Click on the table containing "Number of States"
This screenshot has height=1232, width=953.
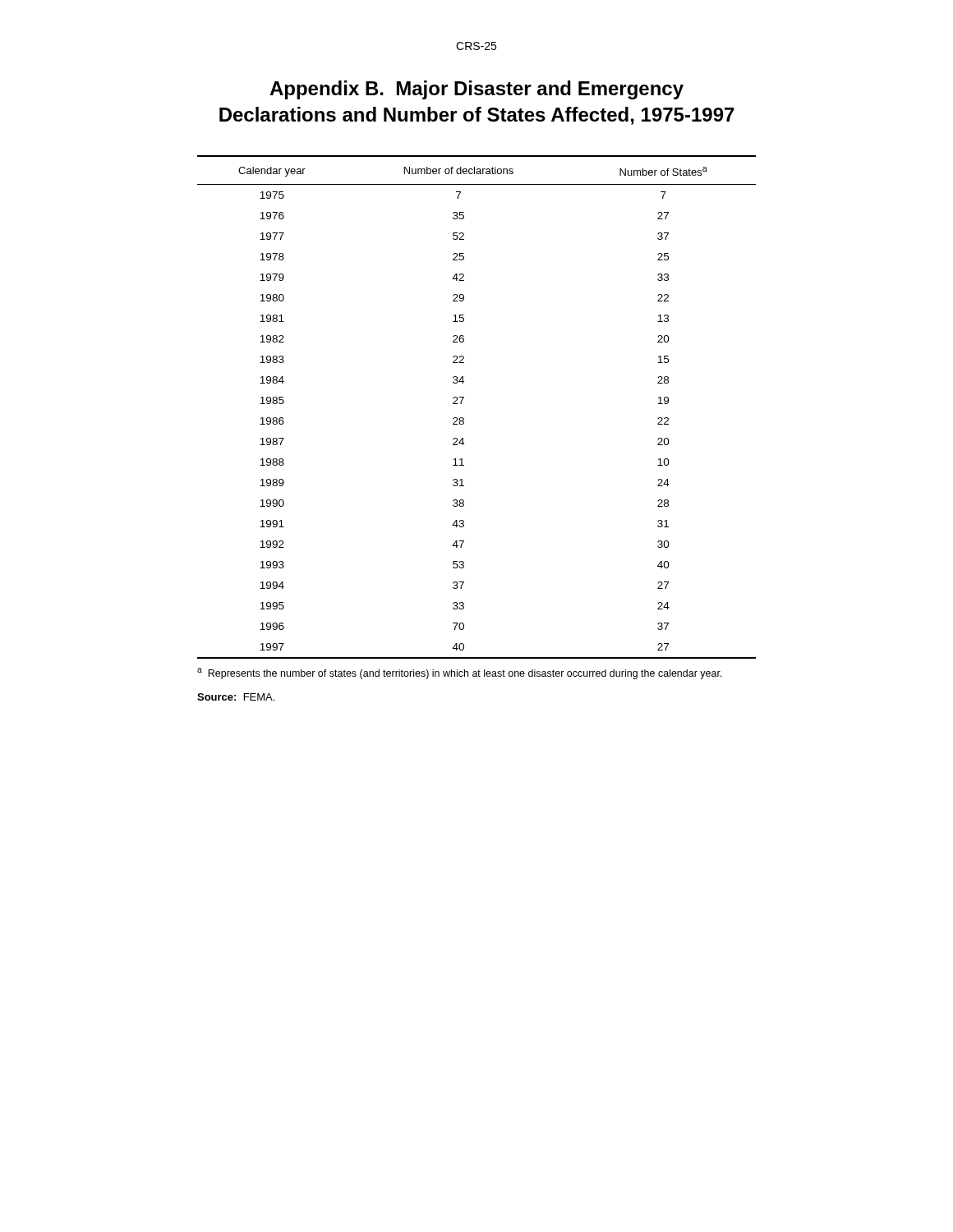click(476, 407)
